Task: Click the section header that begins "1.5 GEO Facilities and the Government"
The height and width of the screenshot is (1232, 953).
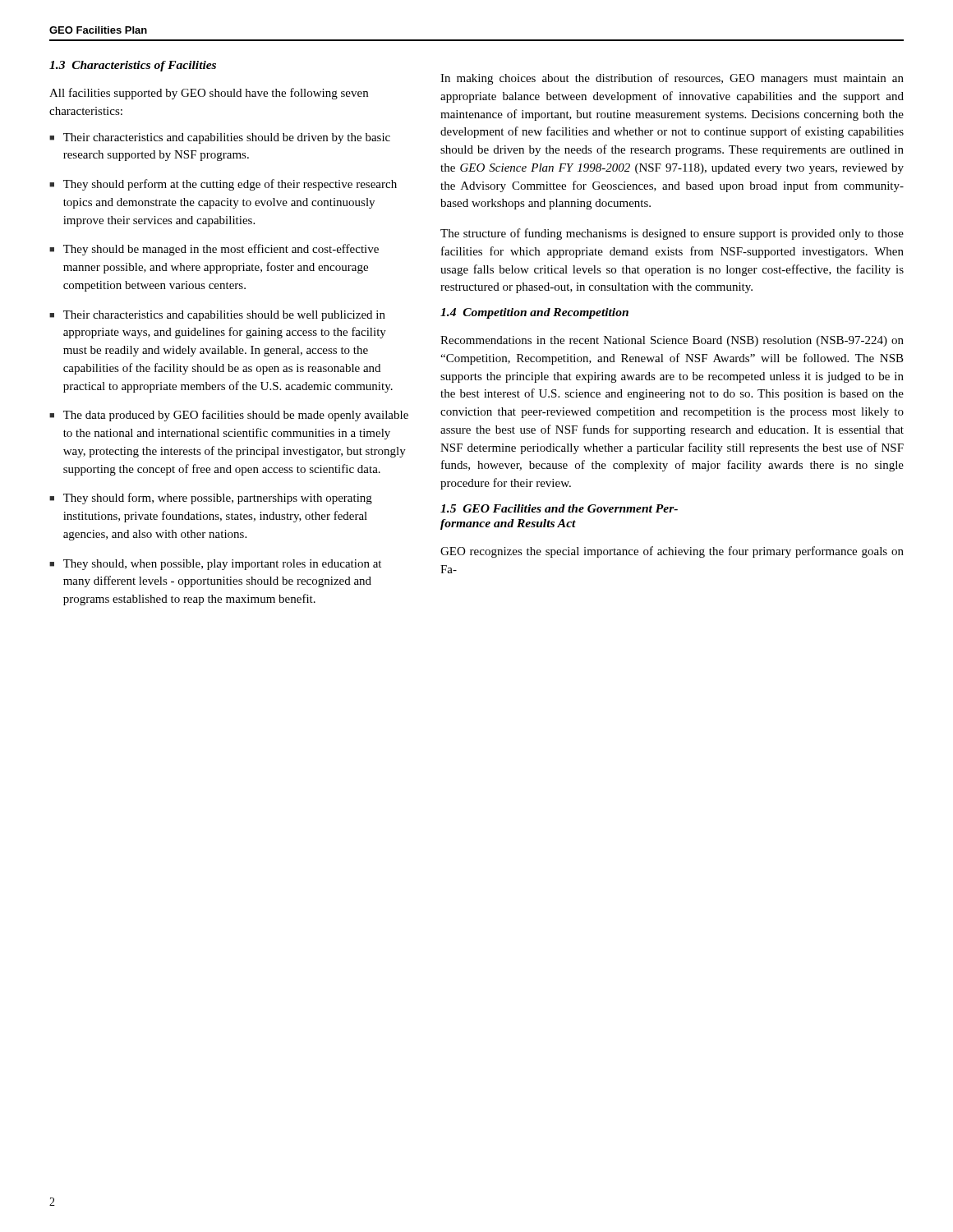Action: tap(672, 516)
